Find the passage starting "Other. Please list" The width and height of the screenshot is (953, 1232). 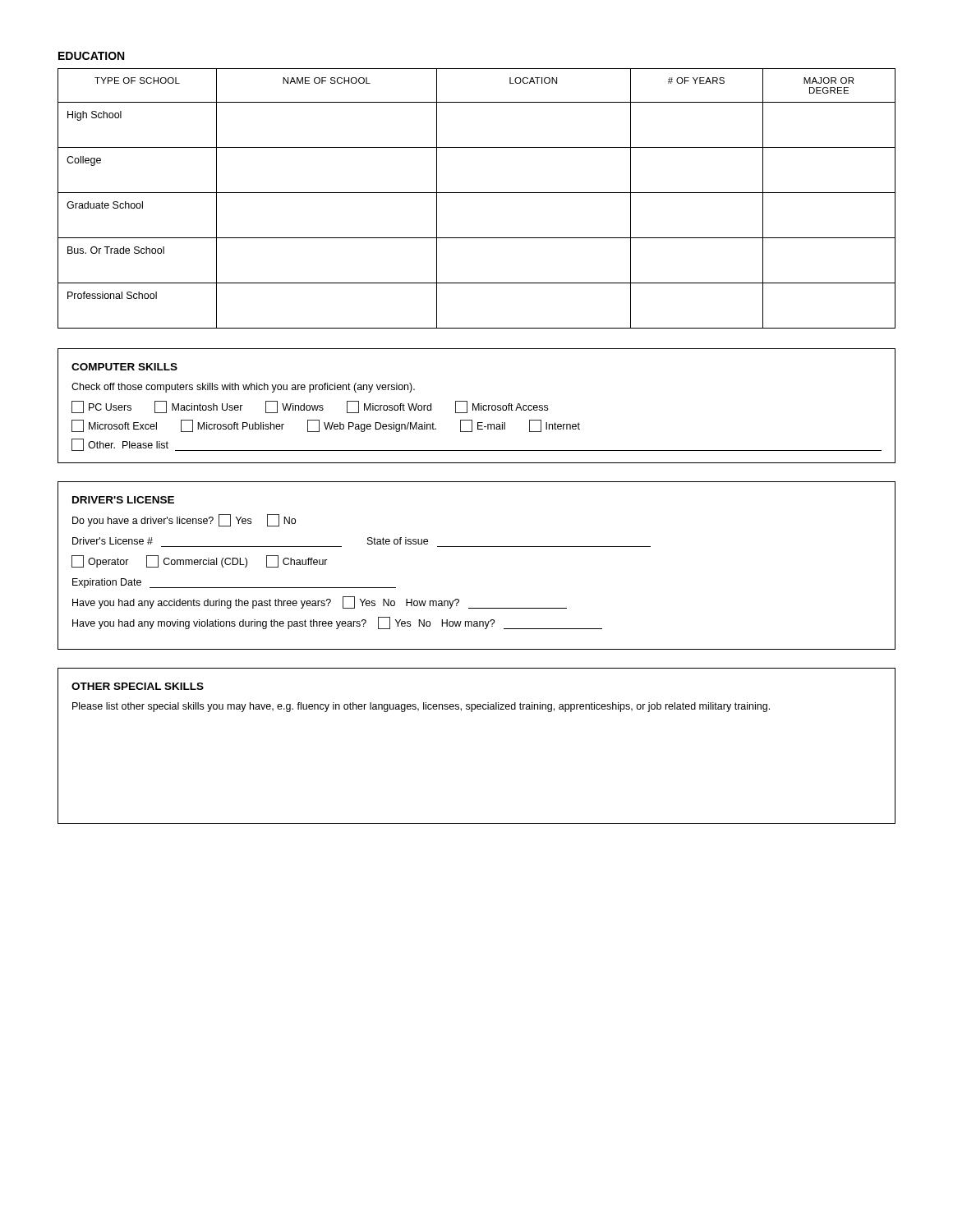[476, 445]
